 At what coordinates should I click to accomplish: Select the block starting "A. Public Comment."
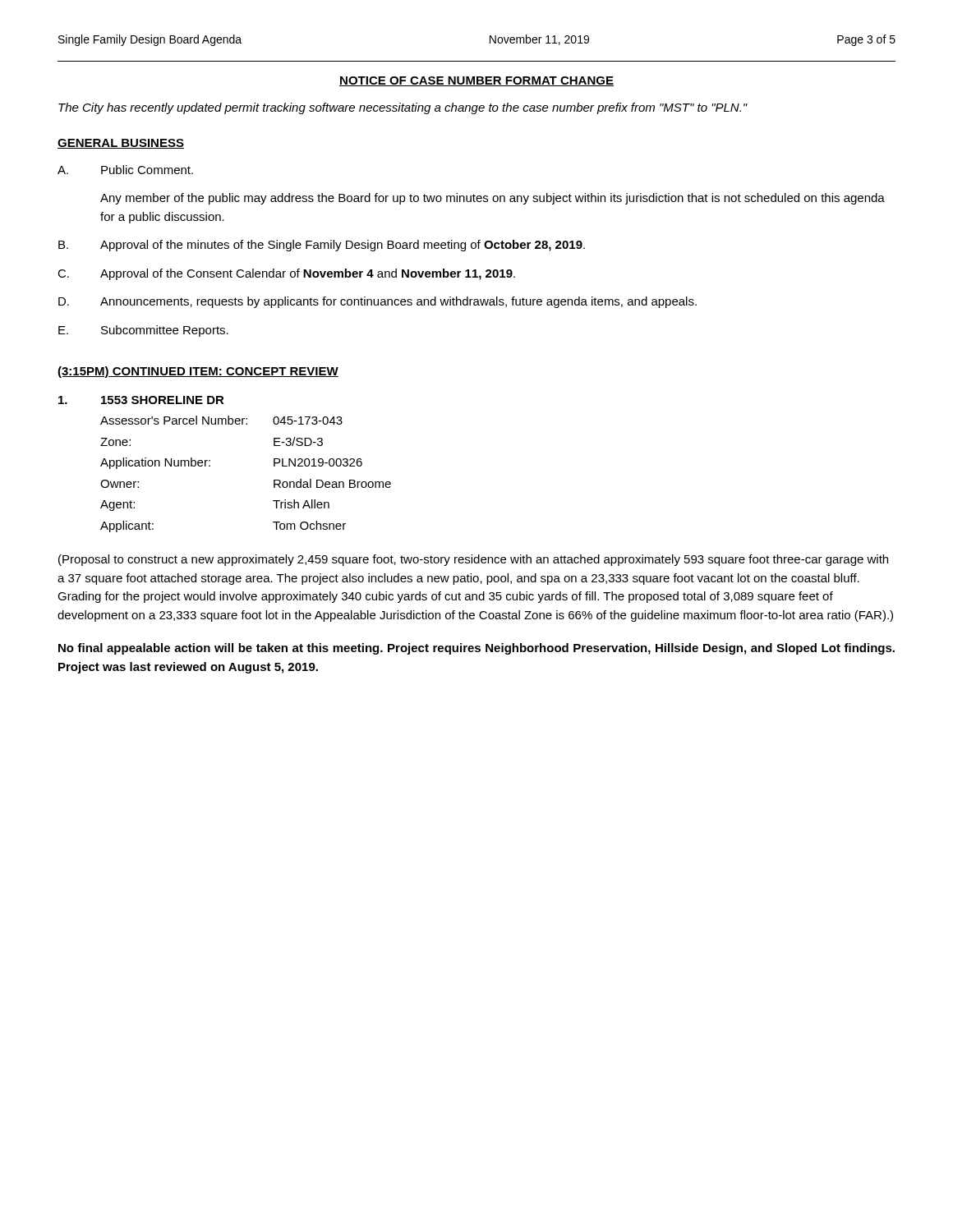tap(125, 170)
